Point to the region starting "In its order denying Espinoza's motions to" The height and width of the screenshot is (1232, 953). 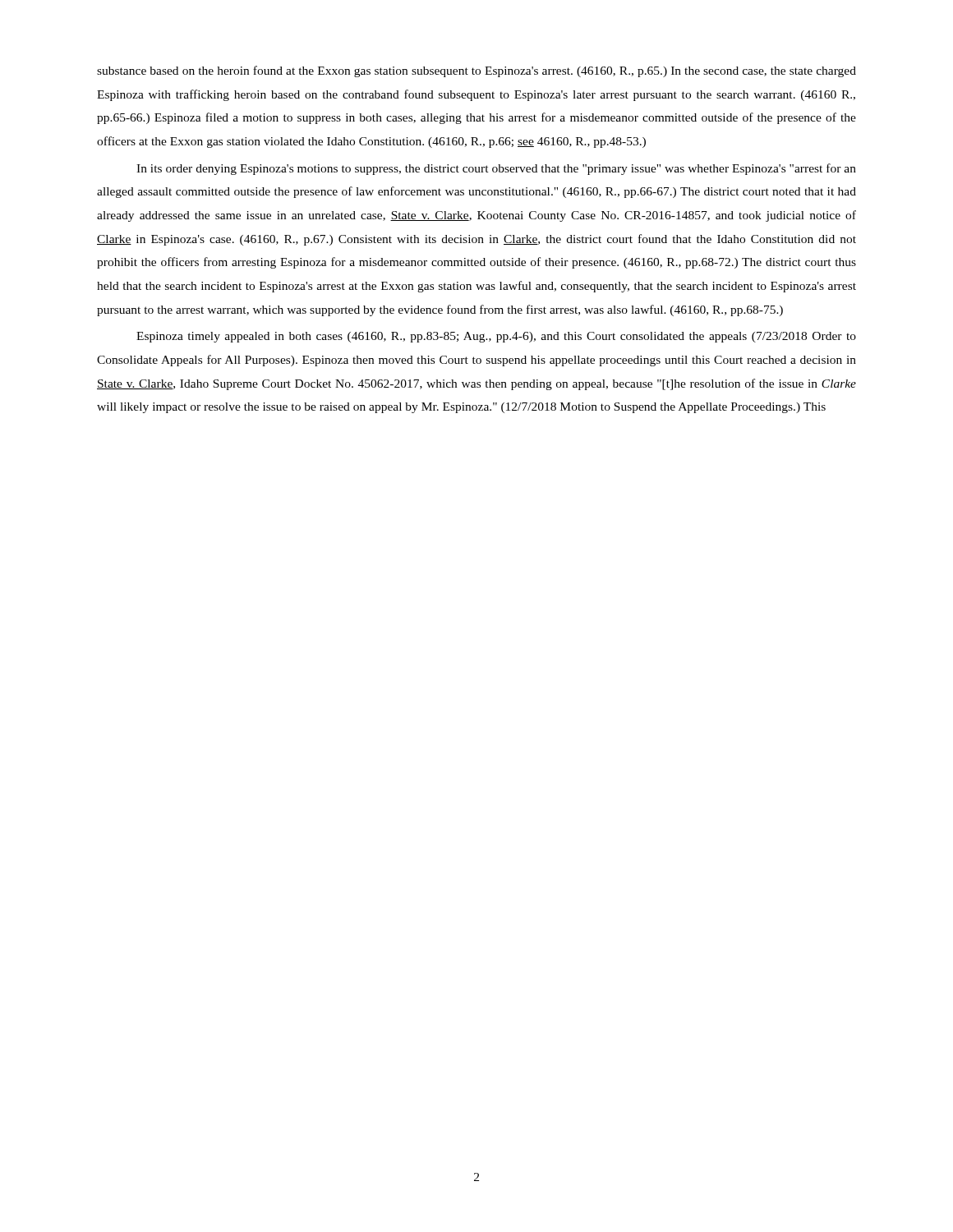coord(476,238)
